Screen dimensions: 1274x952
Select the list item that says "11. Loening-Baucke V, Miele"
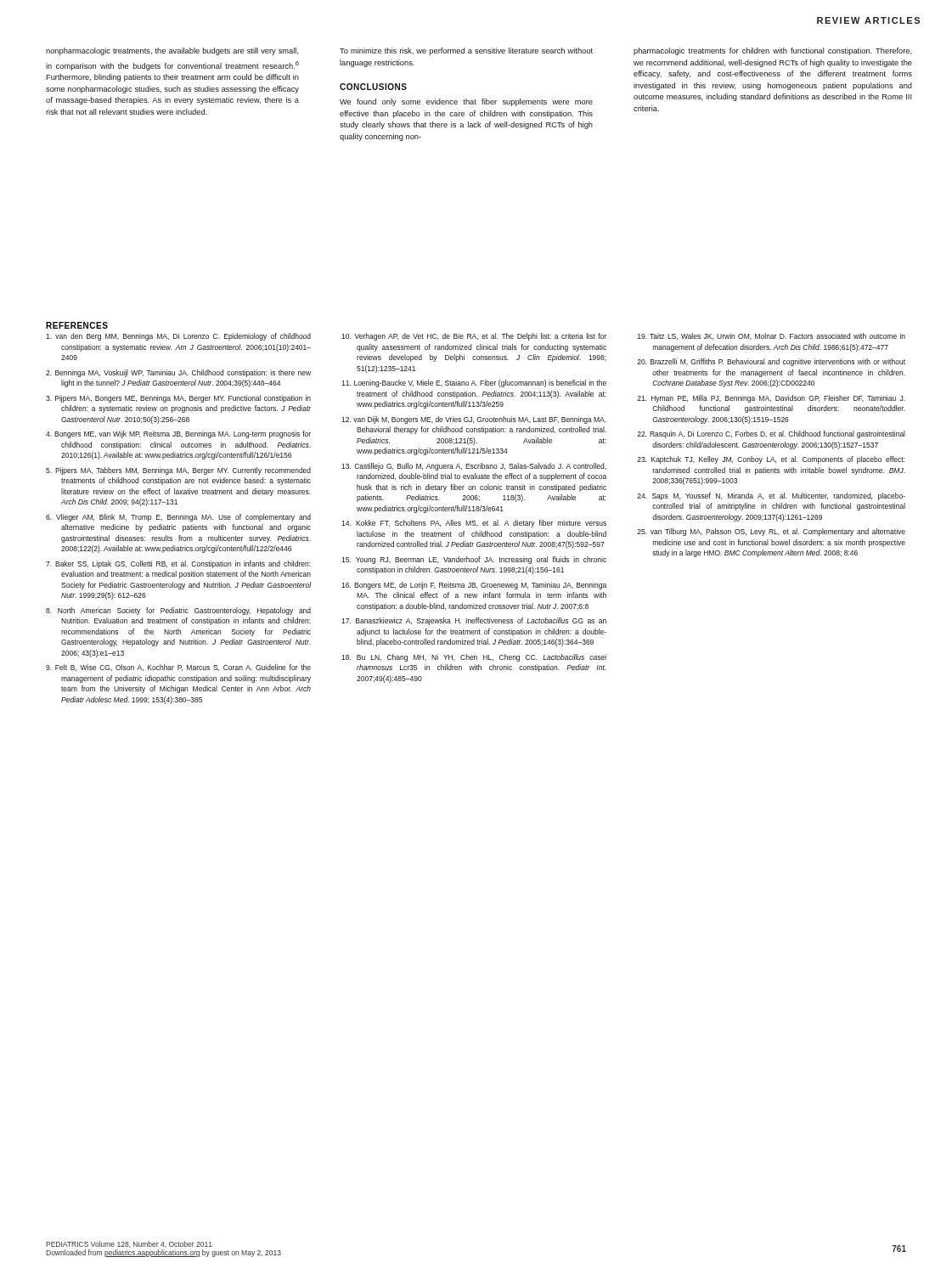click(x=474, y=394)
